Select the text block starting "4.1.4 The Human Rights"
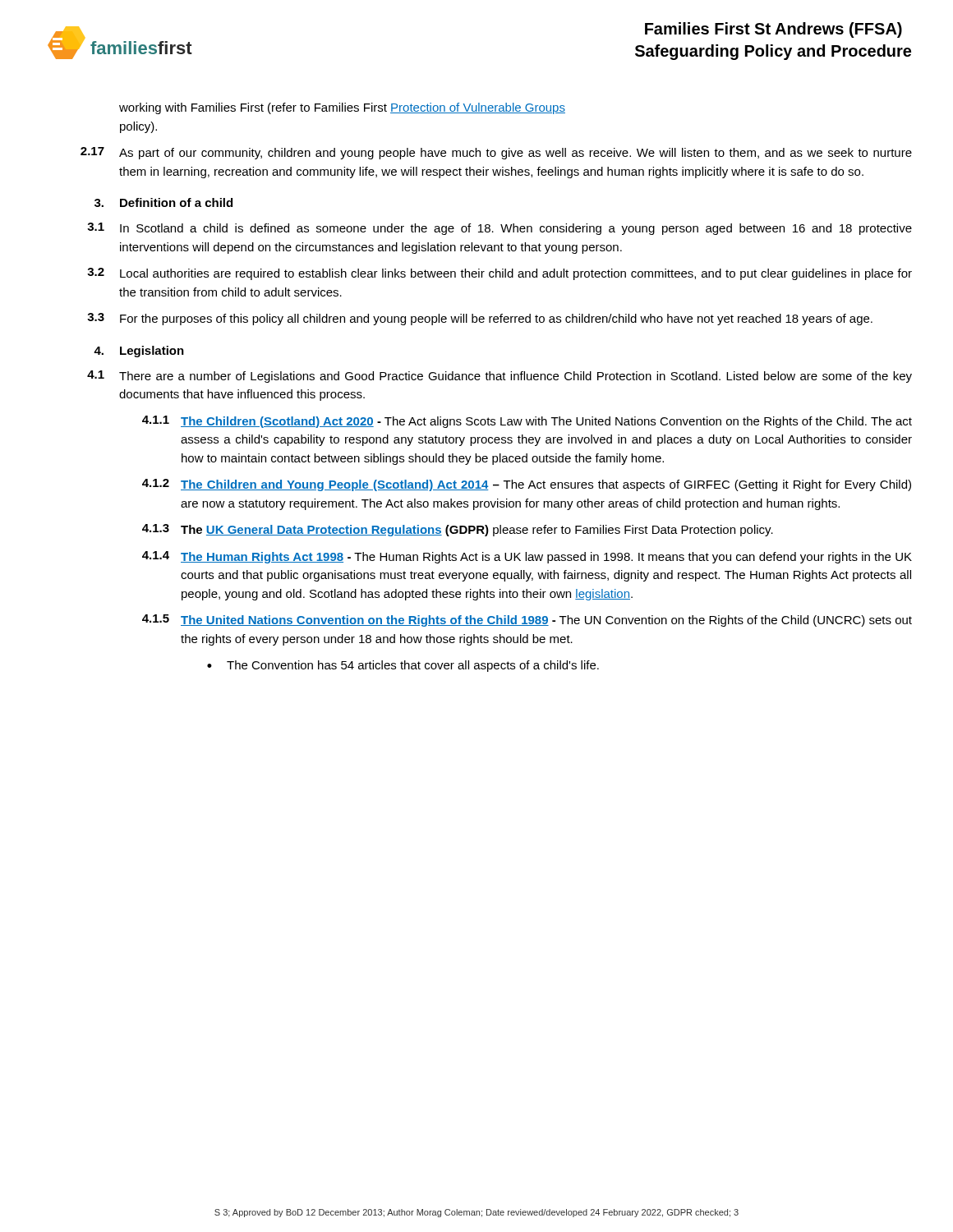This screenshot has height=1232, width=953. pos(516,575)
